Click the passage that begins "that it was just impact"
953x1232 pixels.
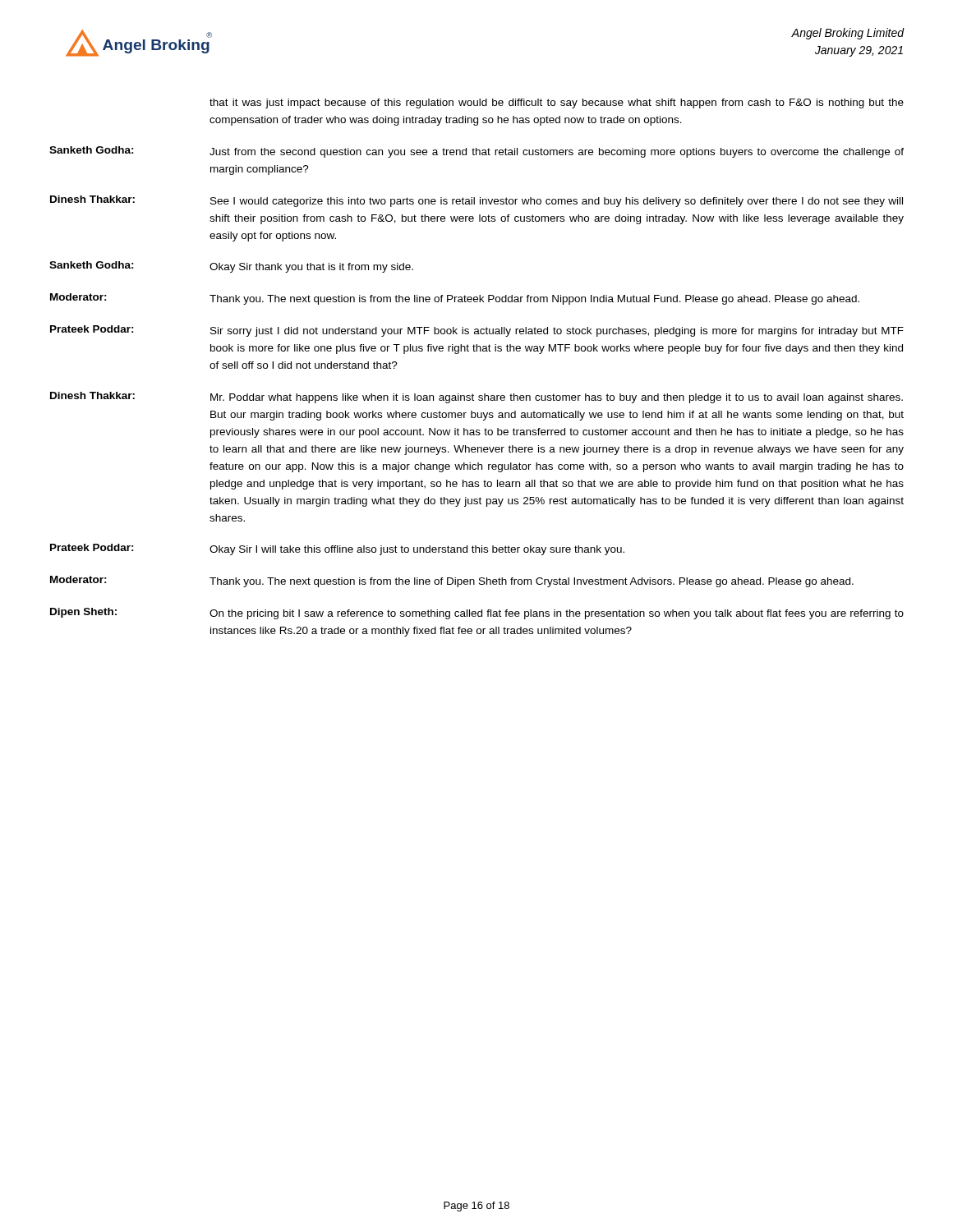pos(557,111)
